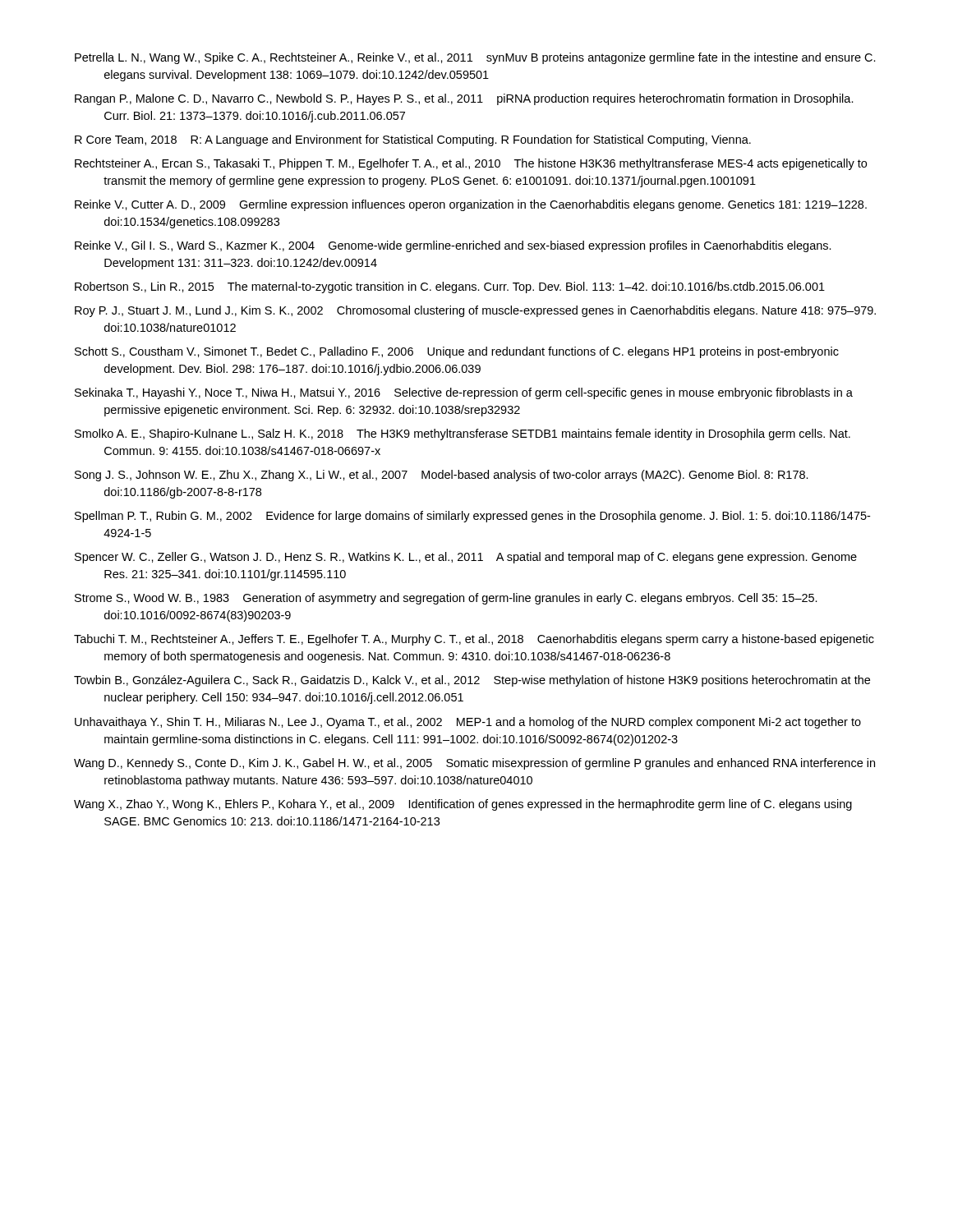953x1232 pixels.
Task: Find the block on this page that starts "Robertson S., Lin R., 2015"
Action: (449, 287)
